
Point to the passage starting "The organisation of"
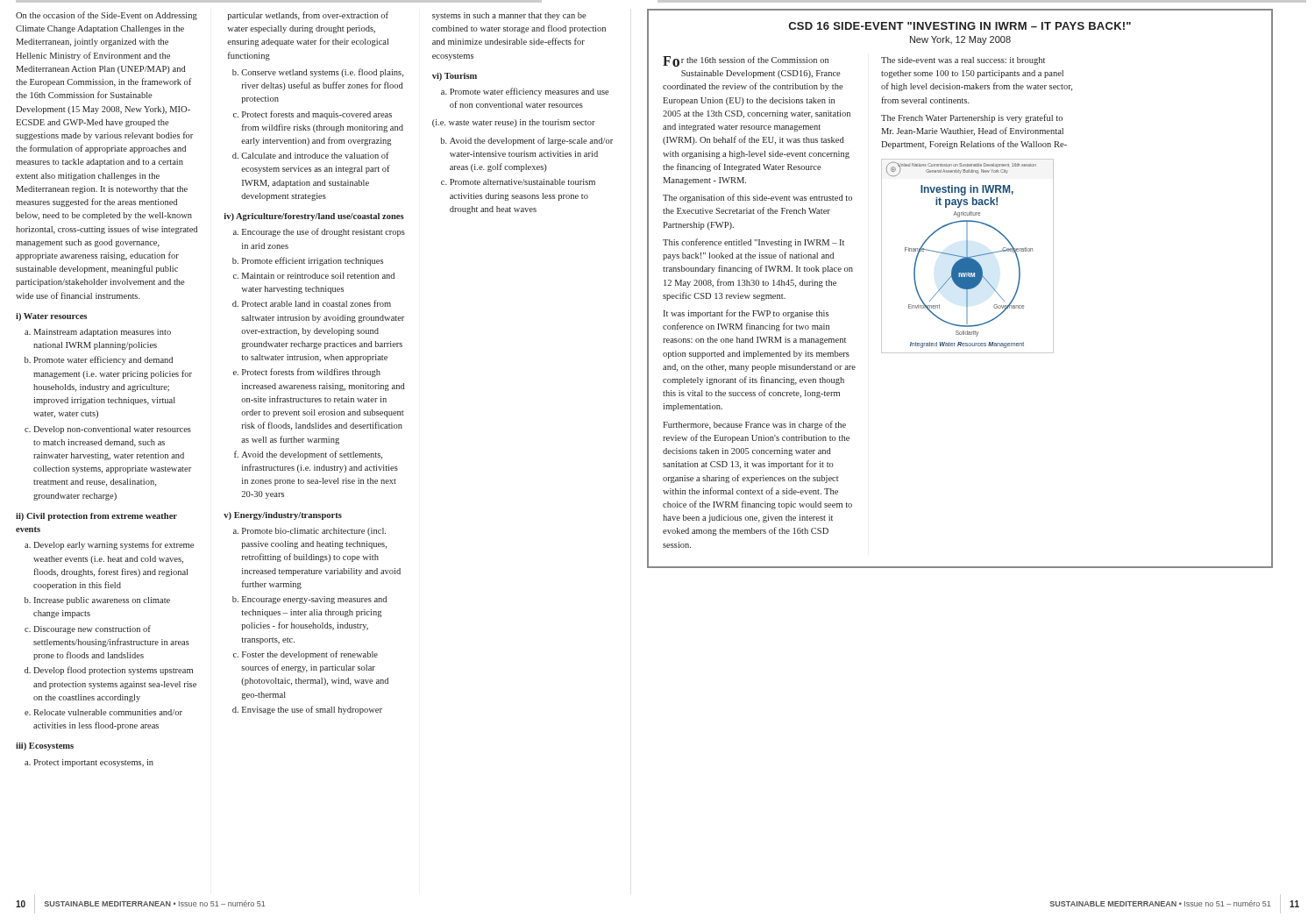tap(759, 211)
